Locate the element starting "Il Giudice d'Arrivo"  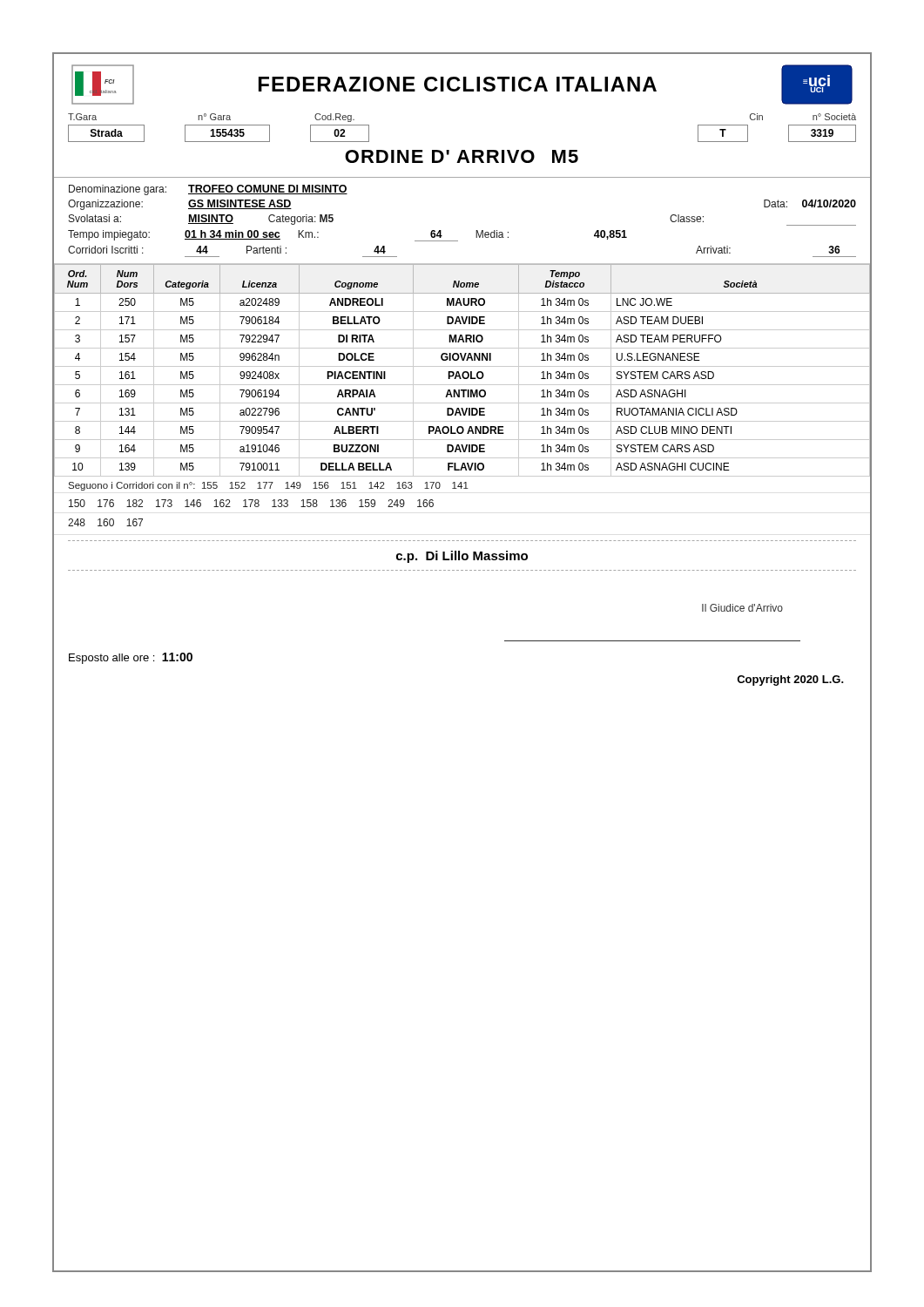[x=742, y=608]
